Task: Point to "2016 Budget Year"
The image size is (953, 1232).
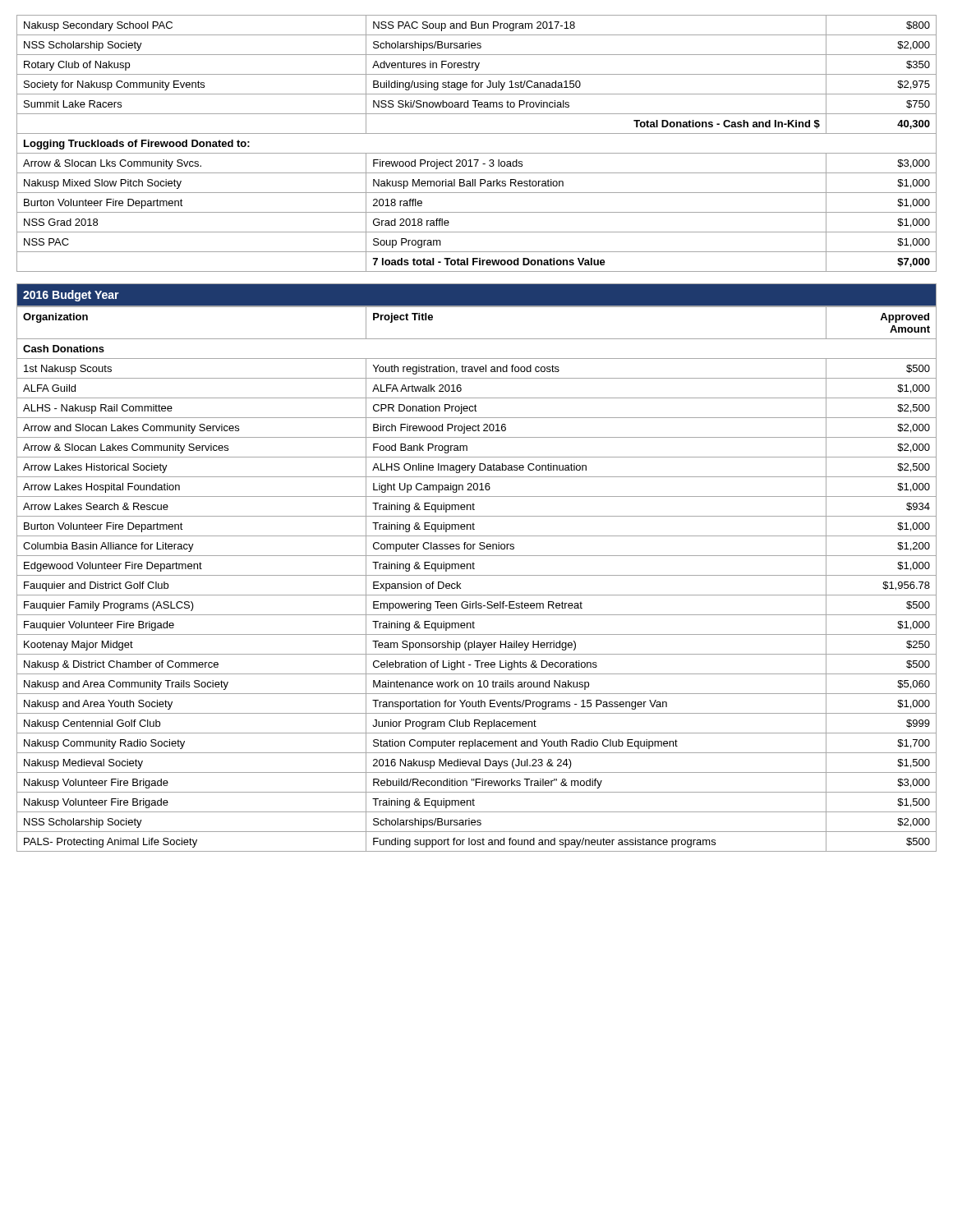Action: 476,295
